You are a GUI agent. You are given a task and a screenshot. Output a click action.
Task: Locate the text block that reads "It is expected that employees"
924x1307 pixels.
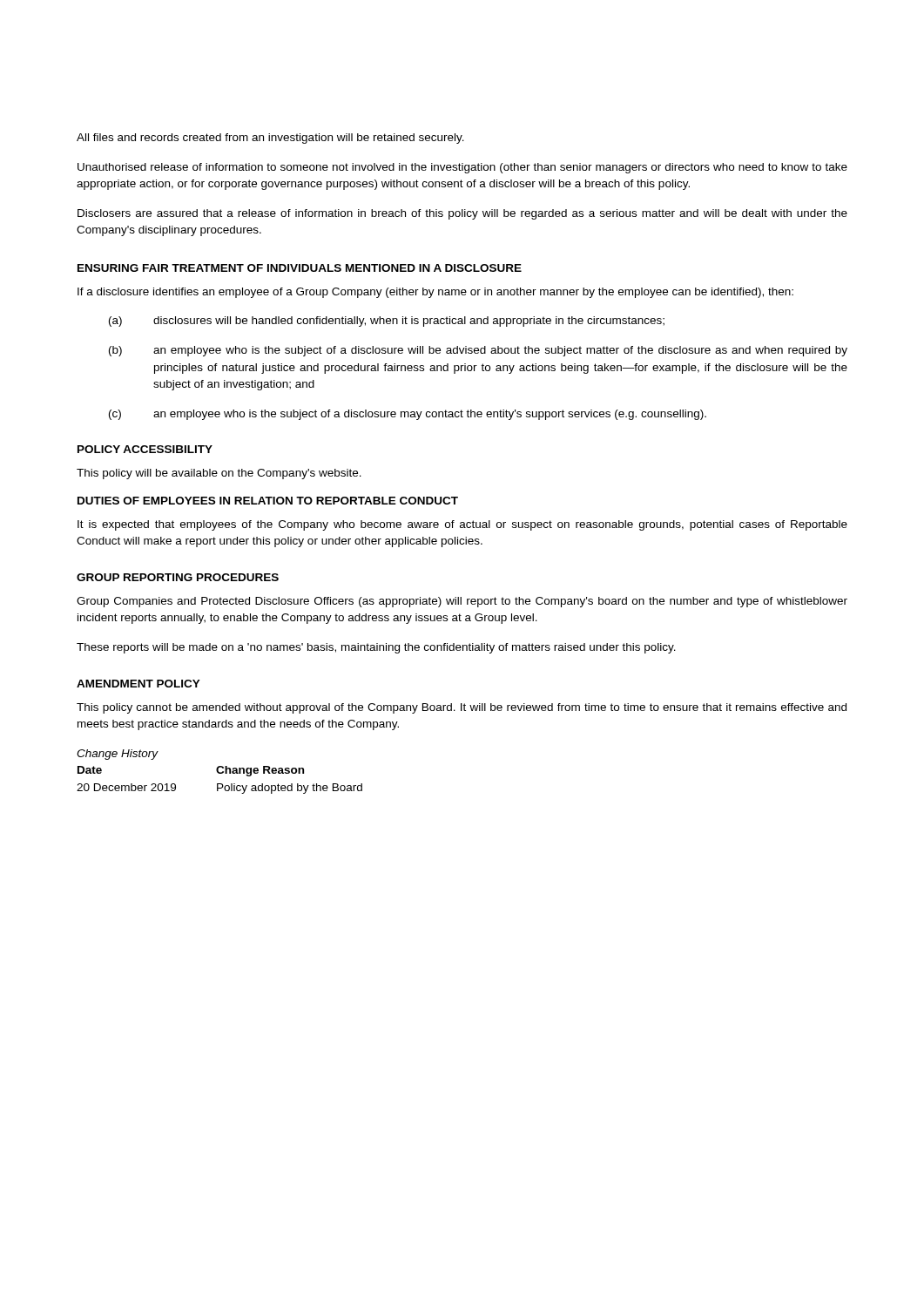(462, 532)
